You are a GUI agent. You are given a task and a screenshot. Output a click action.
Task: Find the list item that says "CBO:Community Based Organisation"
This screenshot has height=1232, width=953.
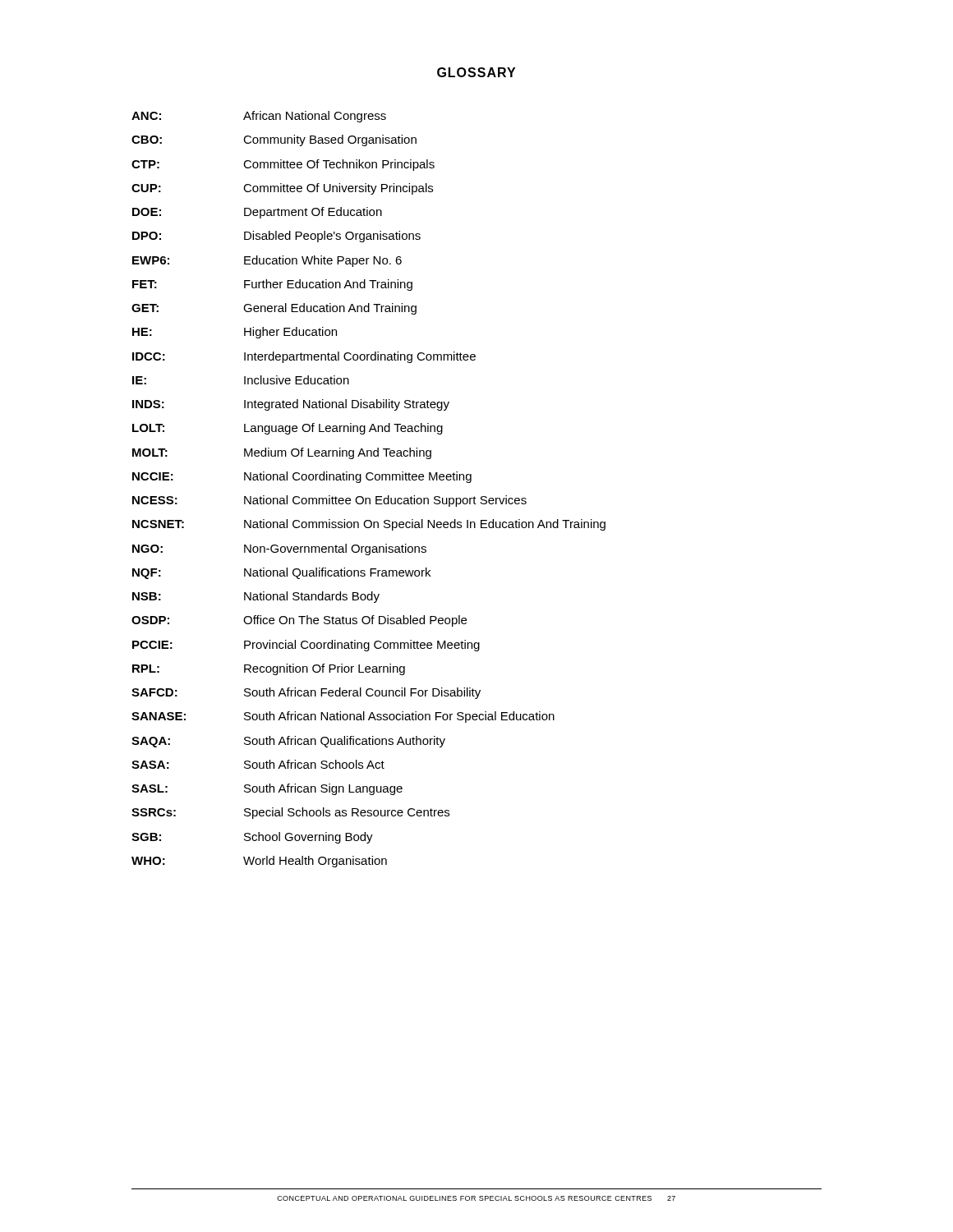(274, 140)
